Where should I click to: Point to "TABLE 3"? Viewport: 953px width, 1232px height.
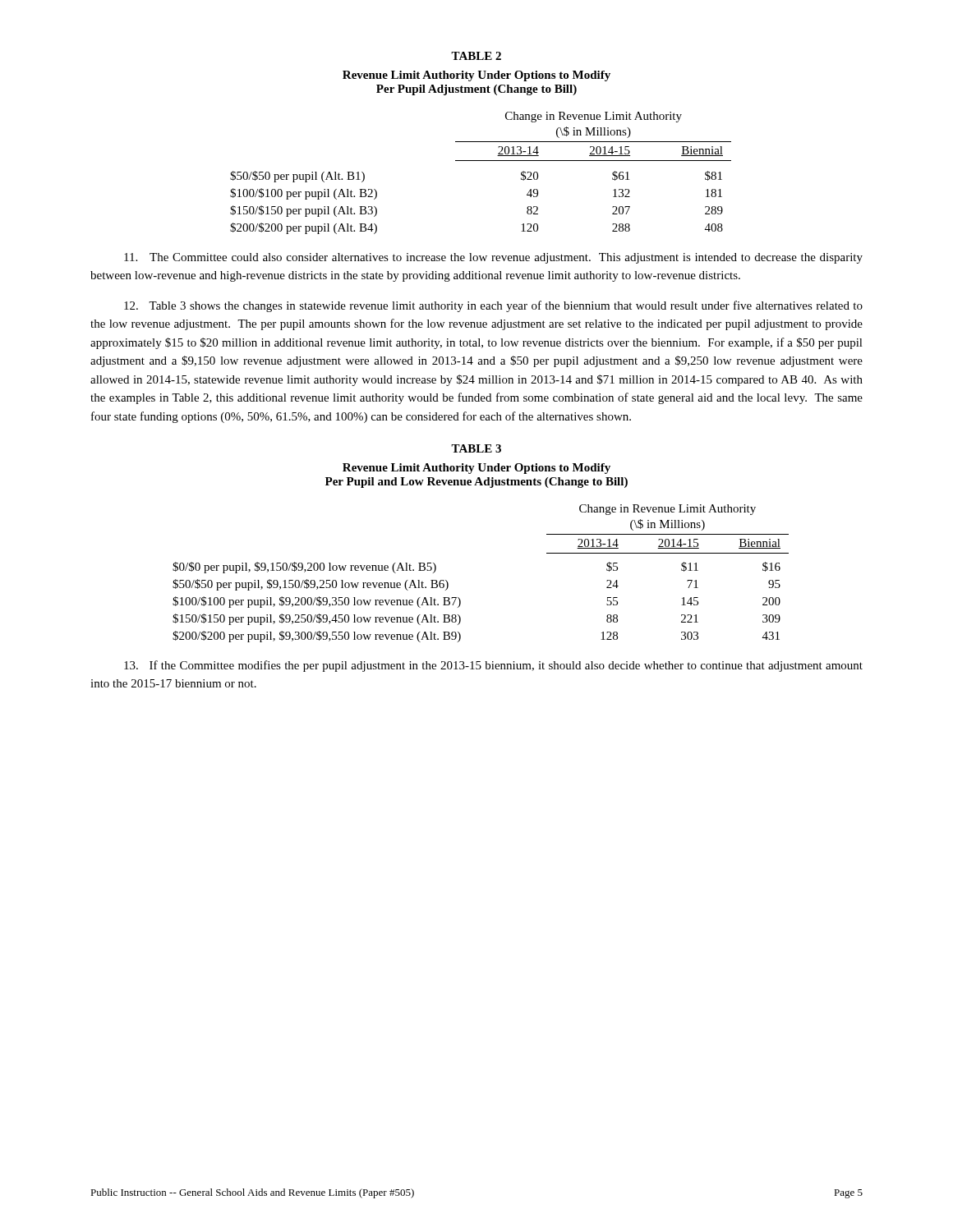(476, 448)
